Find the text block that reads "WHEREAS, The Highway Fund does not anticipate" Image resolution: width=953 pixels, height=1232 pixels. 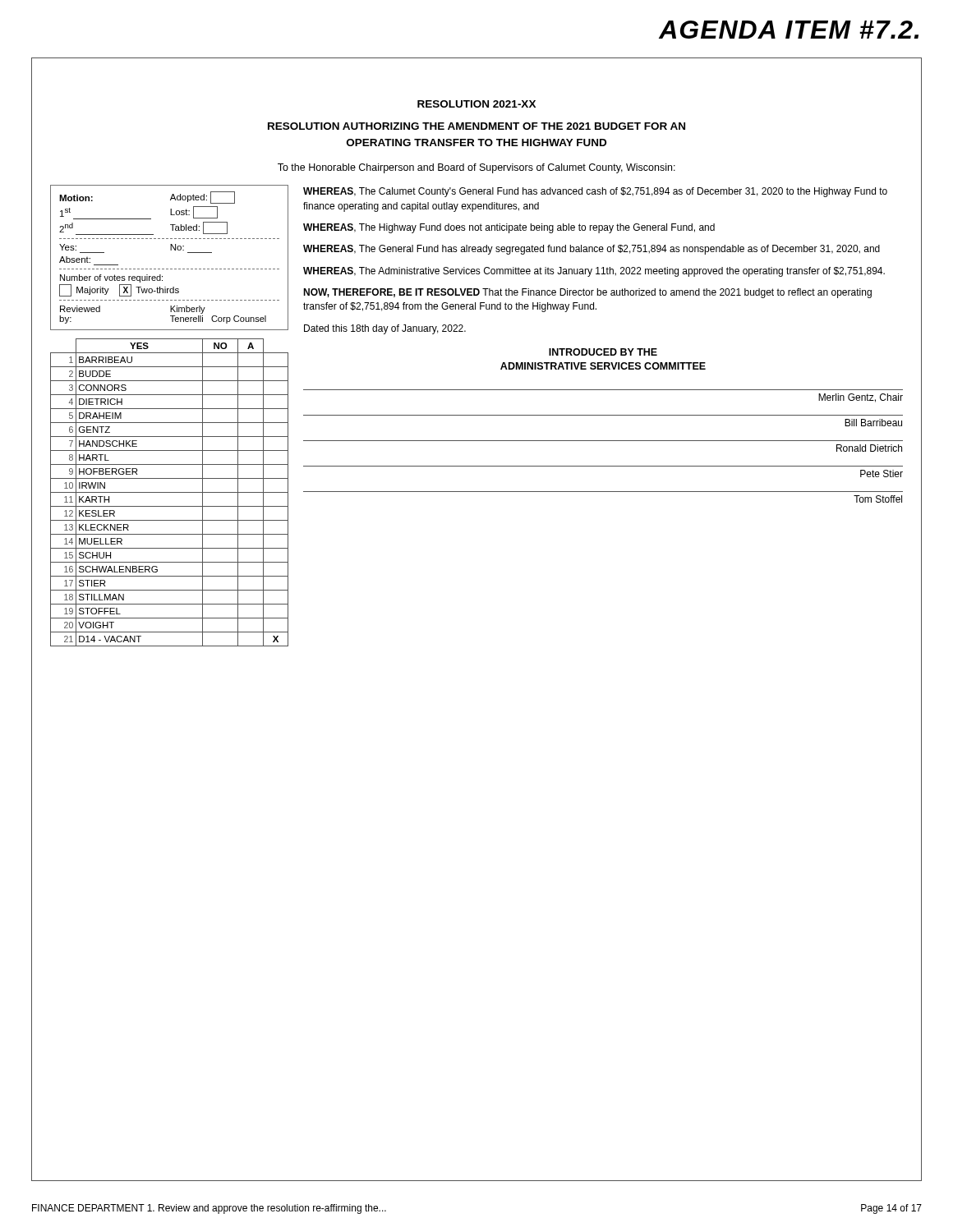pyautogui.click(x=509, y=227)
